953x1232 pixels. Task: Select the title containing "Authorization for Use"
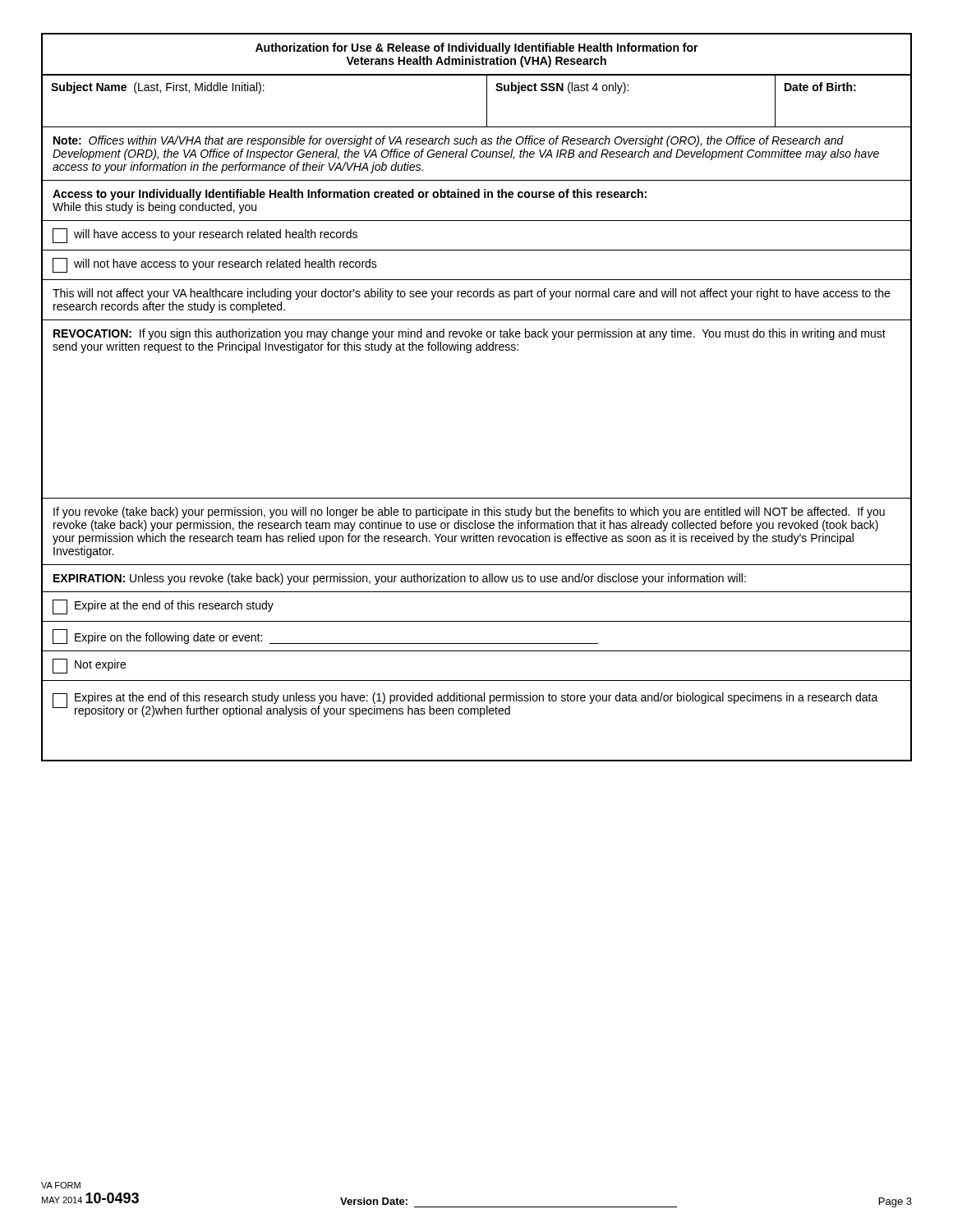click(476, 54)
